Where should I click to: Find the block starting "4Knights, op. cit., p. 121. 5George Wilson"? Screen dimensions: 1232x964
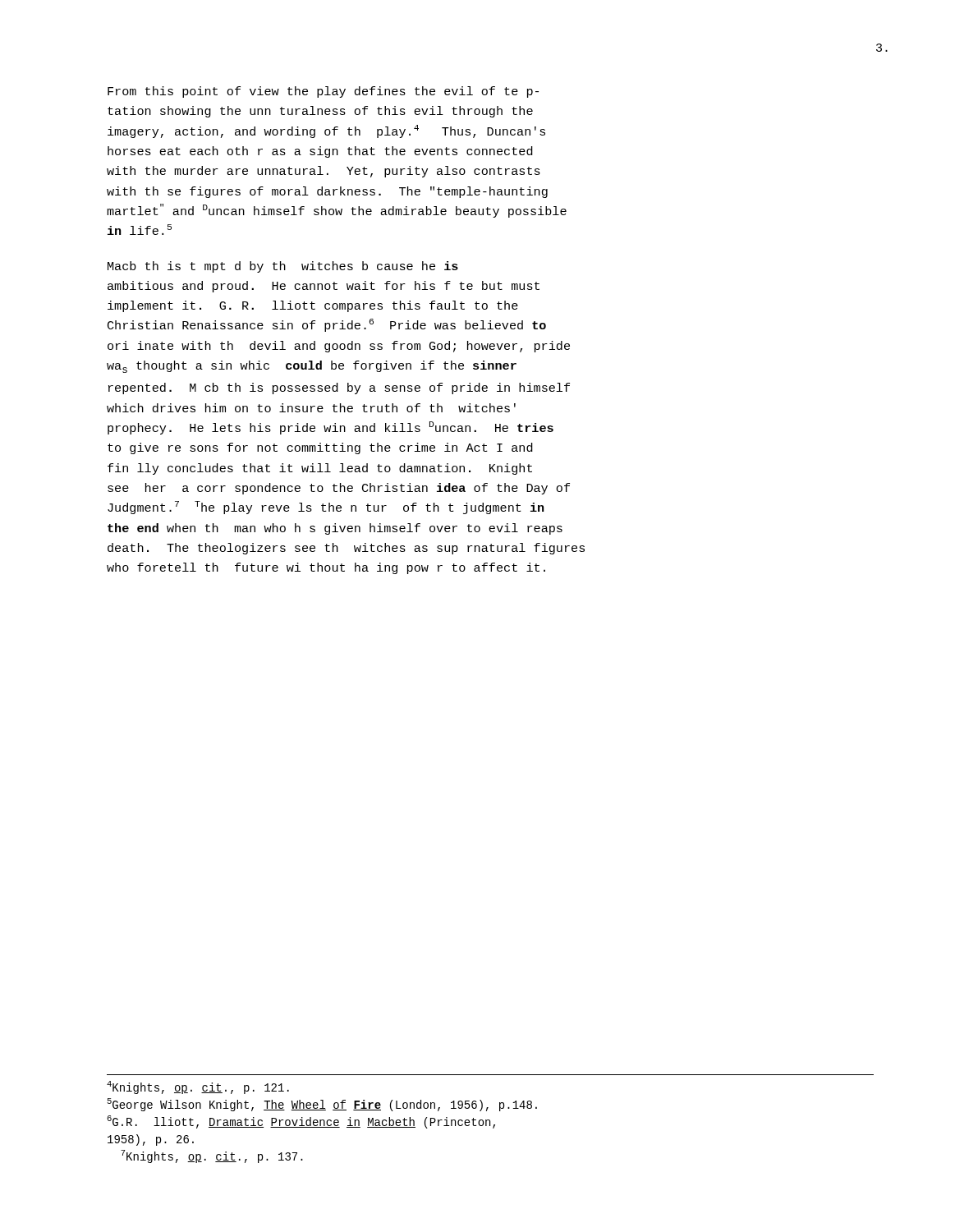tap(490, 1123)
